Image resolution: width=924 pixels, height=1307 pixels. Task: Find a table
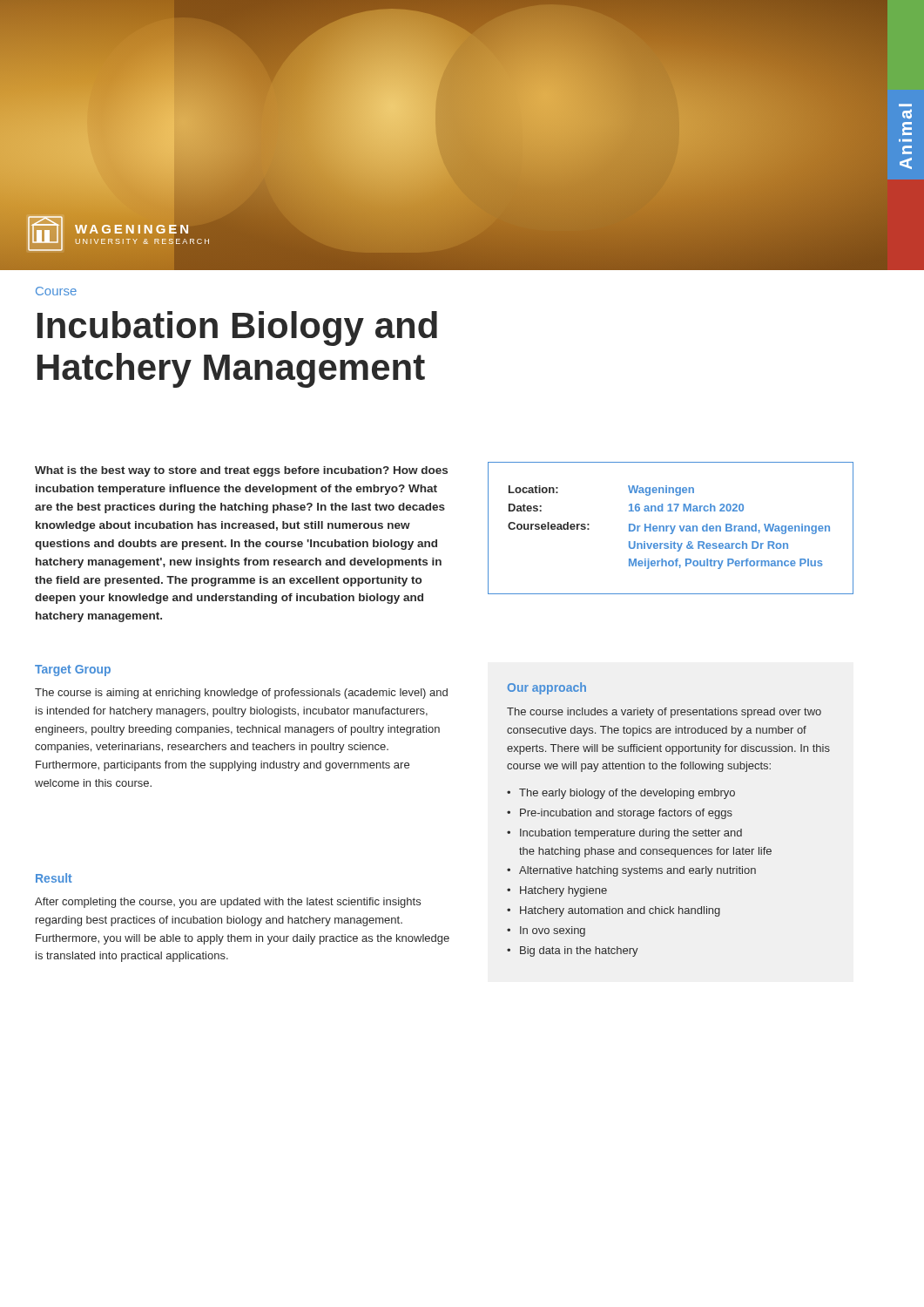coord(671,528)
